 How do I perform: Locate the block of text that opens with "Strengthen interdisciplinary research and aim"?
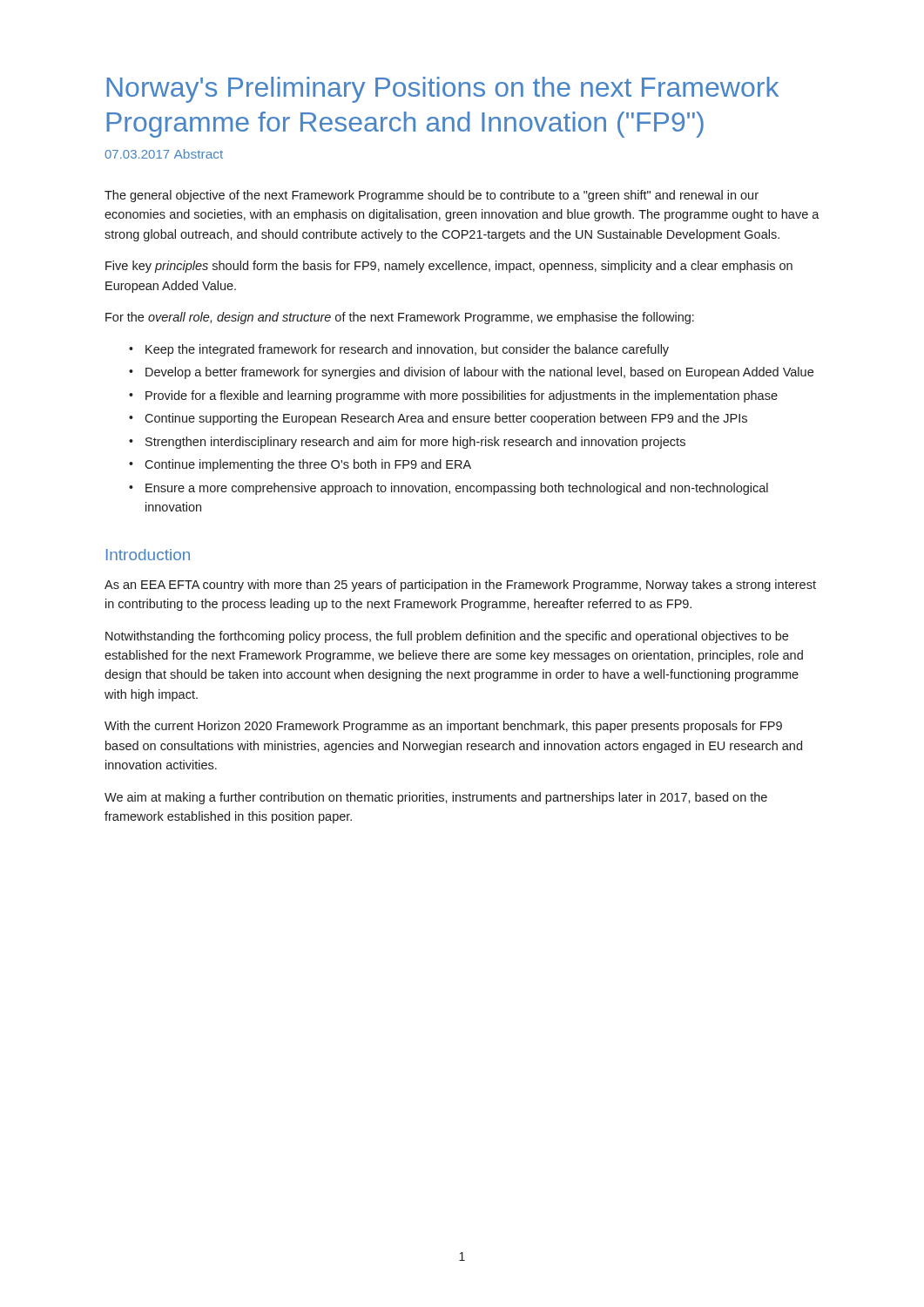(415, 442)
